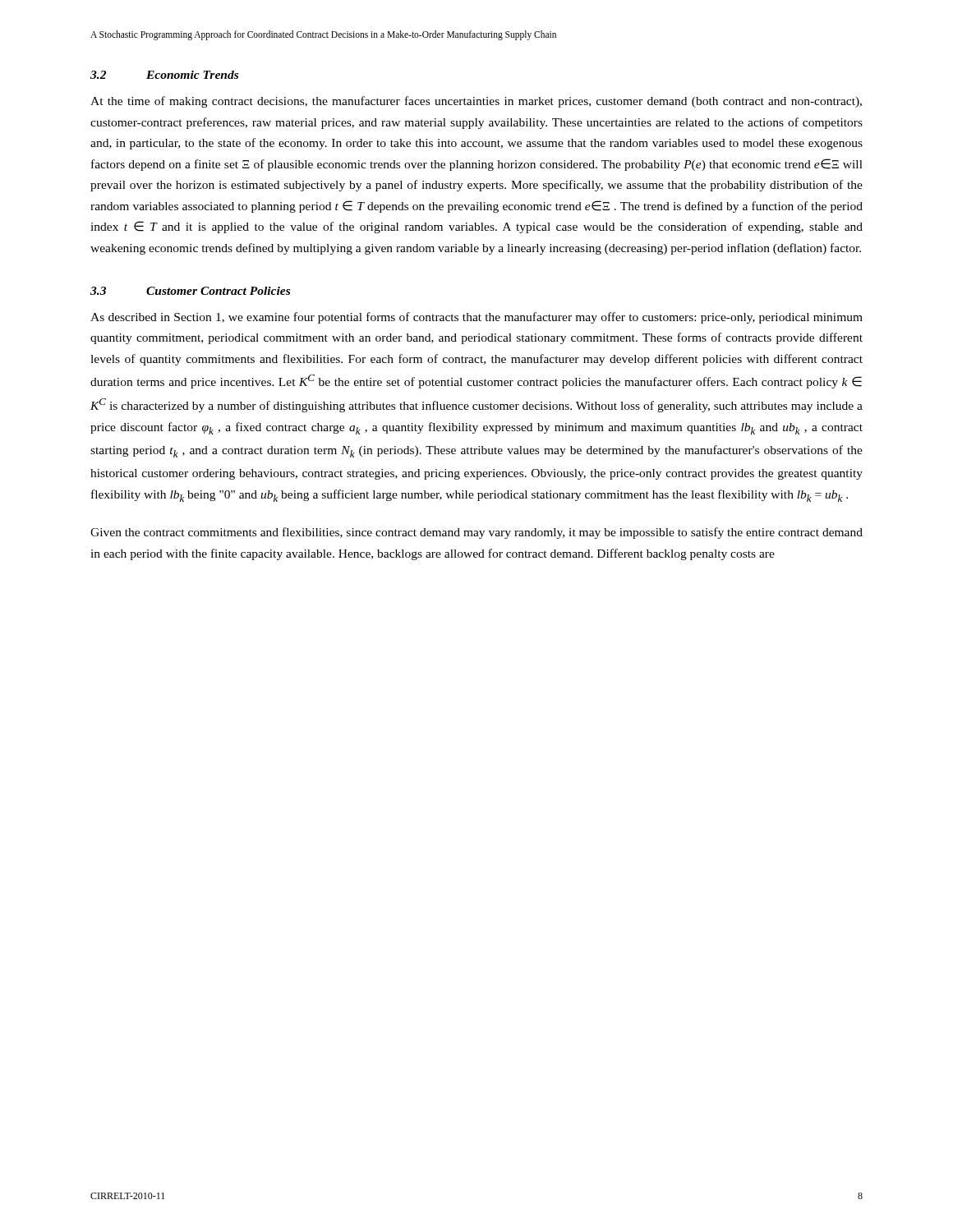Find the element starting "As described in Section"
953x1232 pixels.
point(476,407)
